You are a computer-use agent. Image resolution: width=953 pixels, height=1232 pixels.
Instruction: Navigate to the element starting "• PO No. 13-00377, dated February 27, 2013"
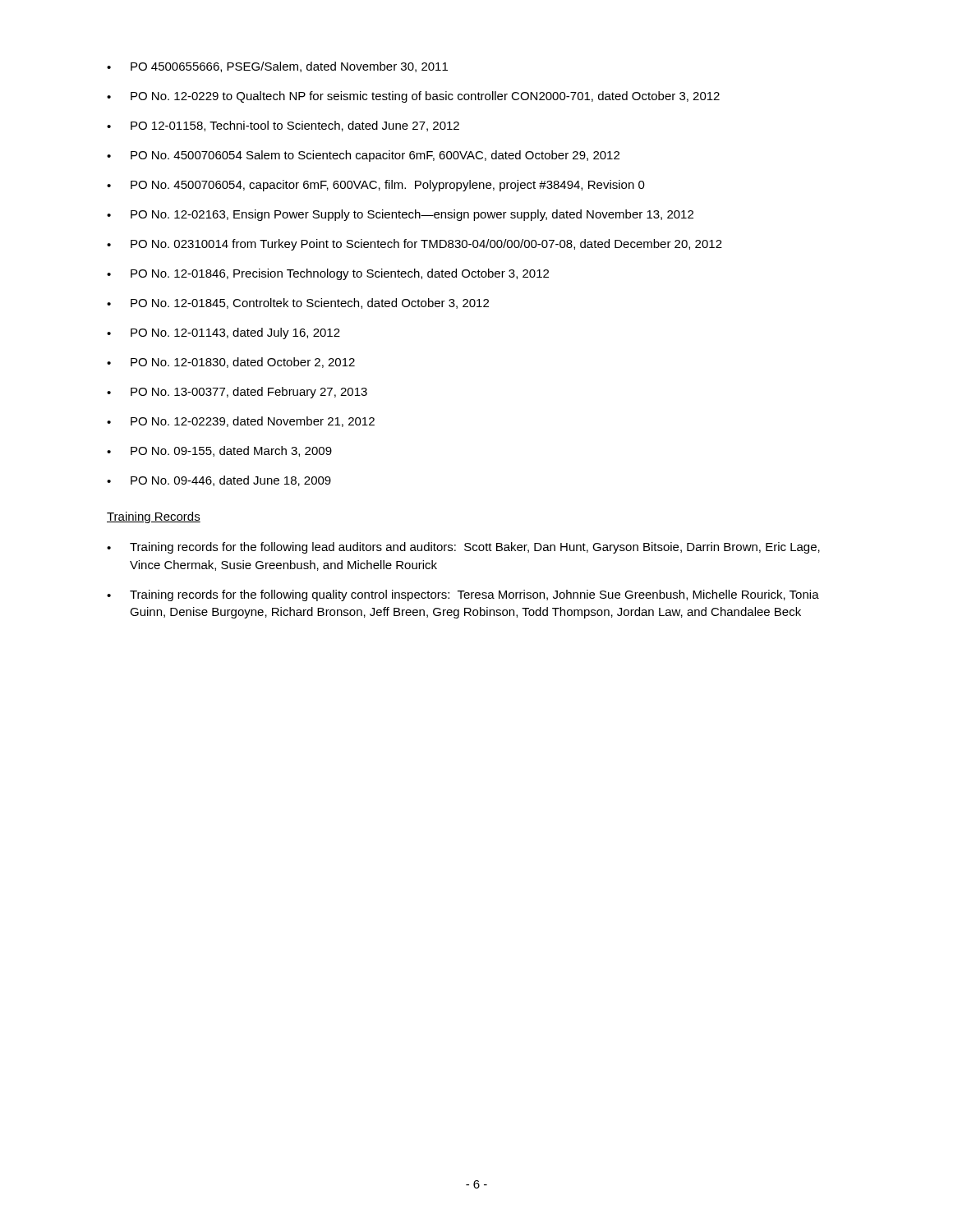pyautogui.click(x=237, y=393)
